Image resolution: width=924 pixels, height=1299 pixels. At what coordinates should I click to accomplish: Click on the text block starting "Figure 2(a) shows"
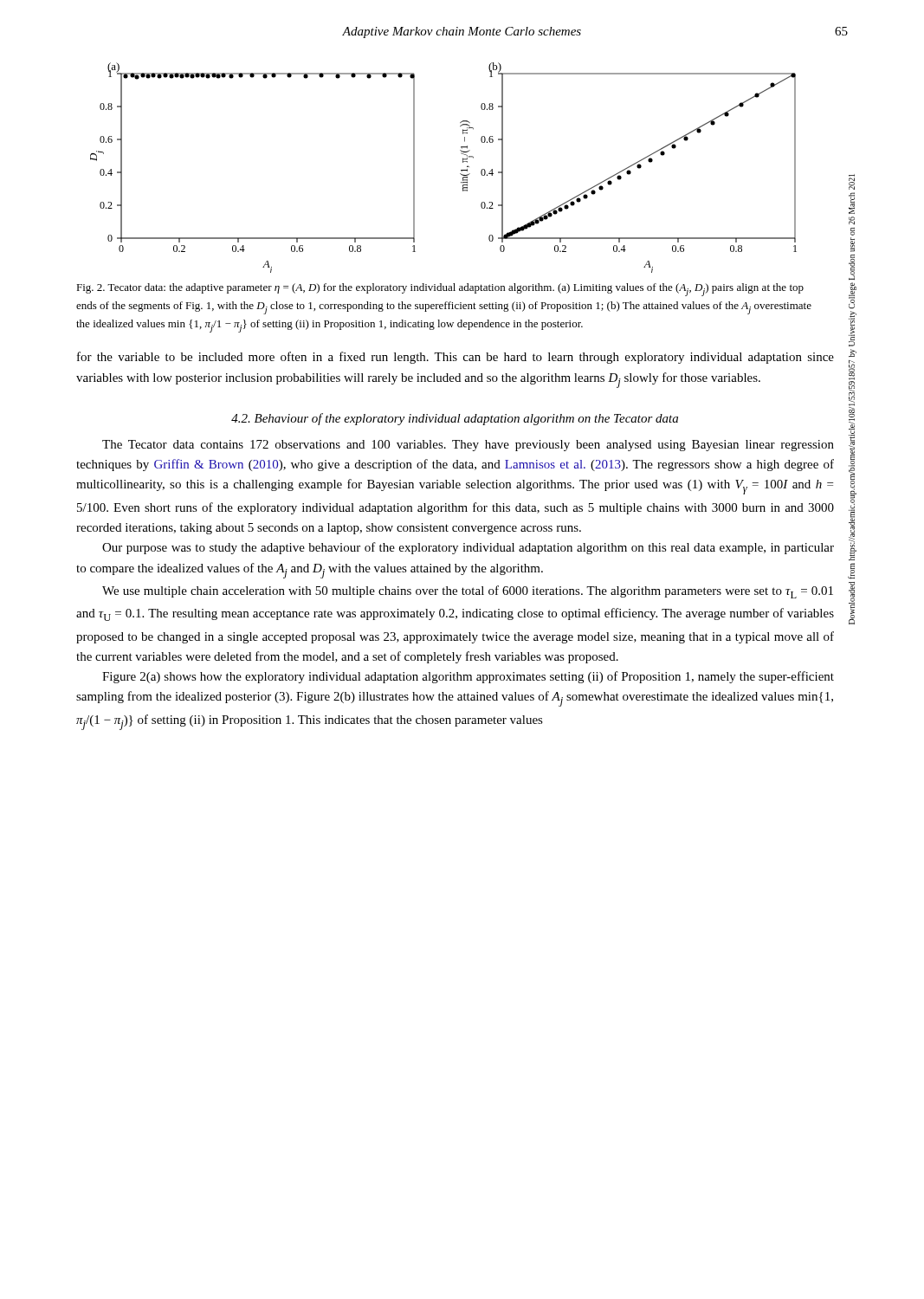(x=455, y=700)
